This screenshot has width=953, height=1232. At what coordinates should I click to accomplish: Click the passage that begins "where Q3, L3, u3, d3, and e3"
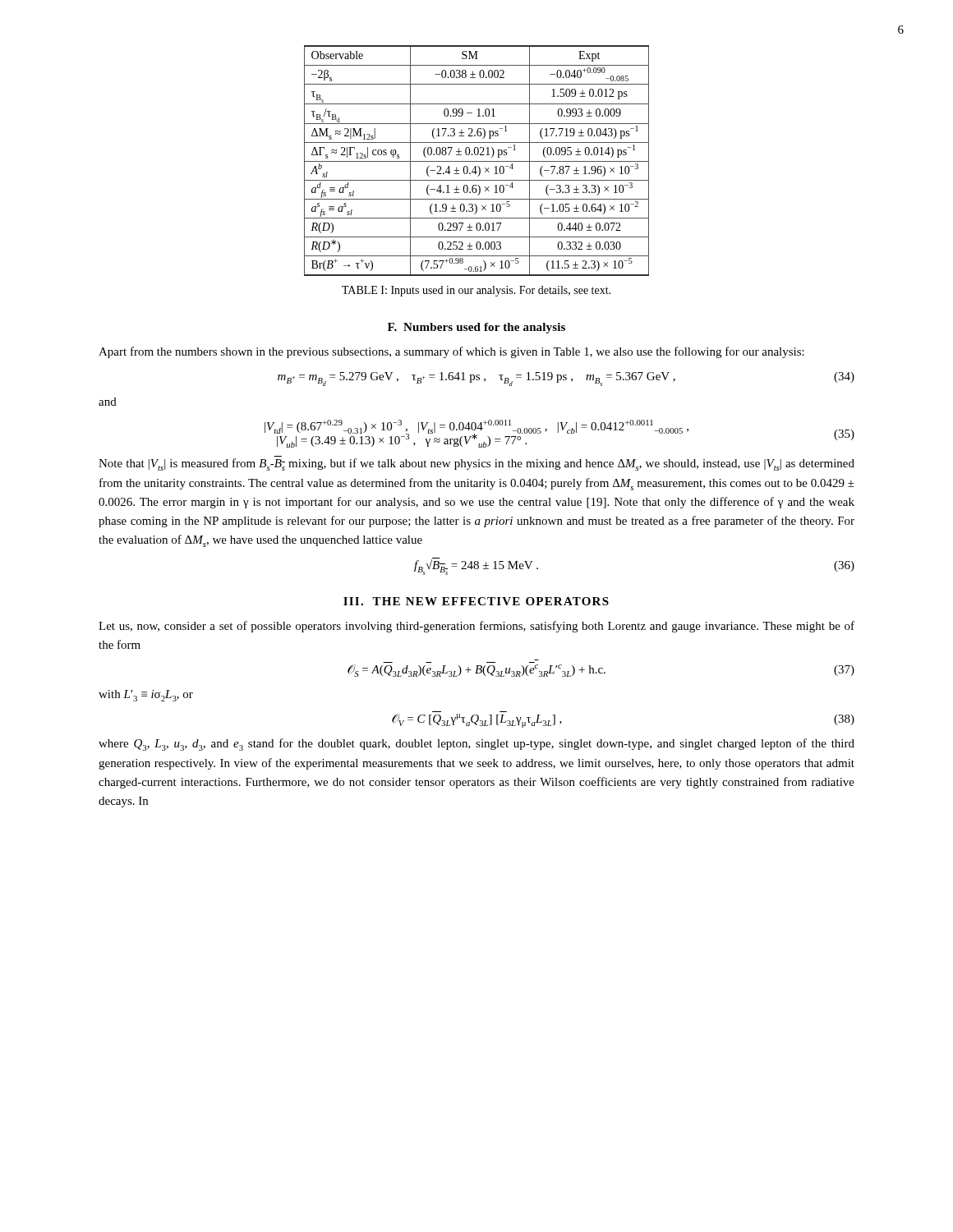click(476, 772)
